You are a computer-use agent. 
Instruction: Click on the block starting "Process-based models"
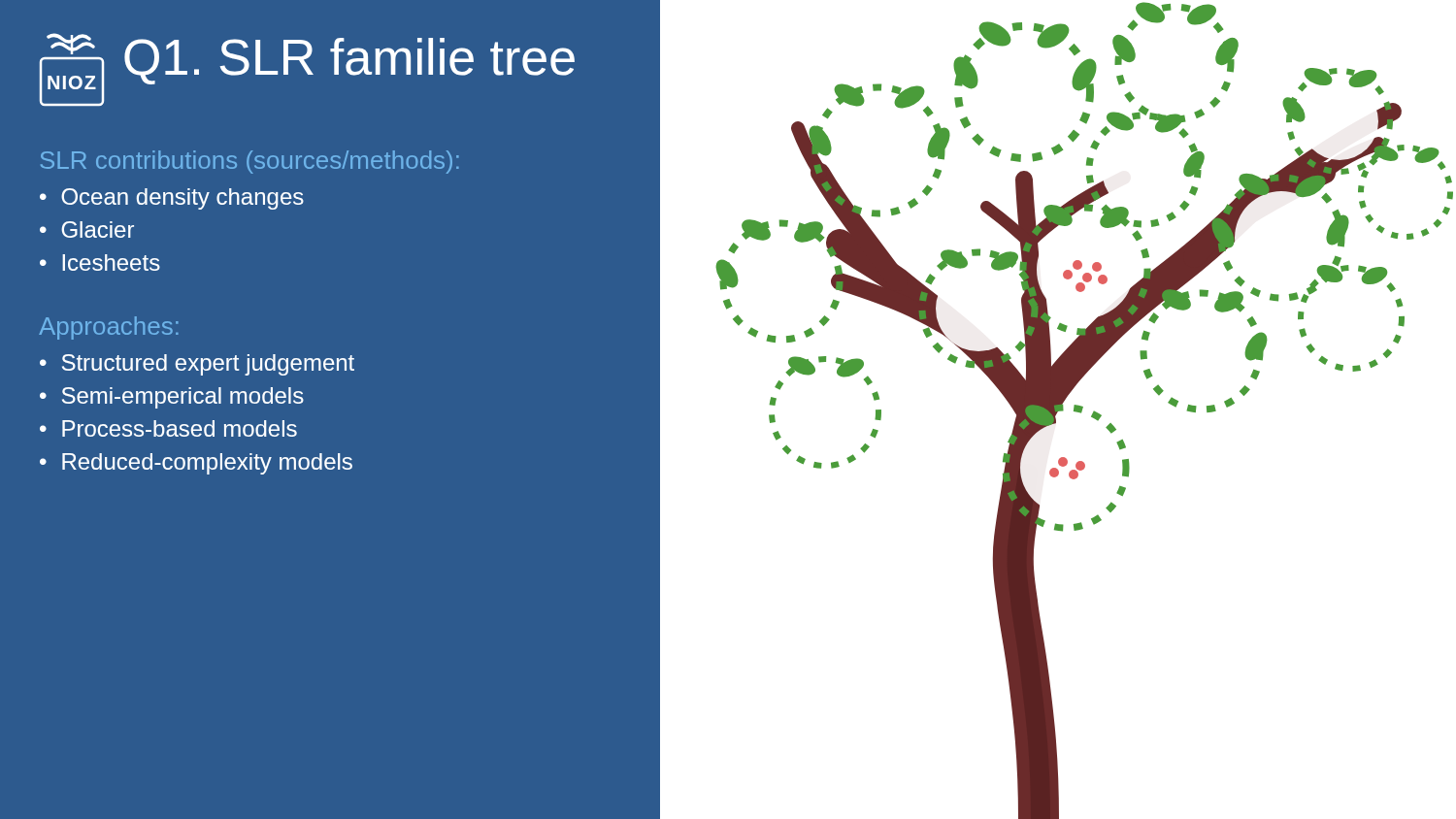tap(179, 428)
